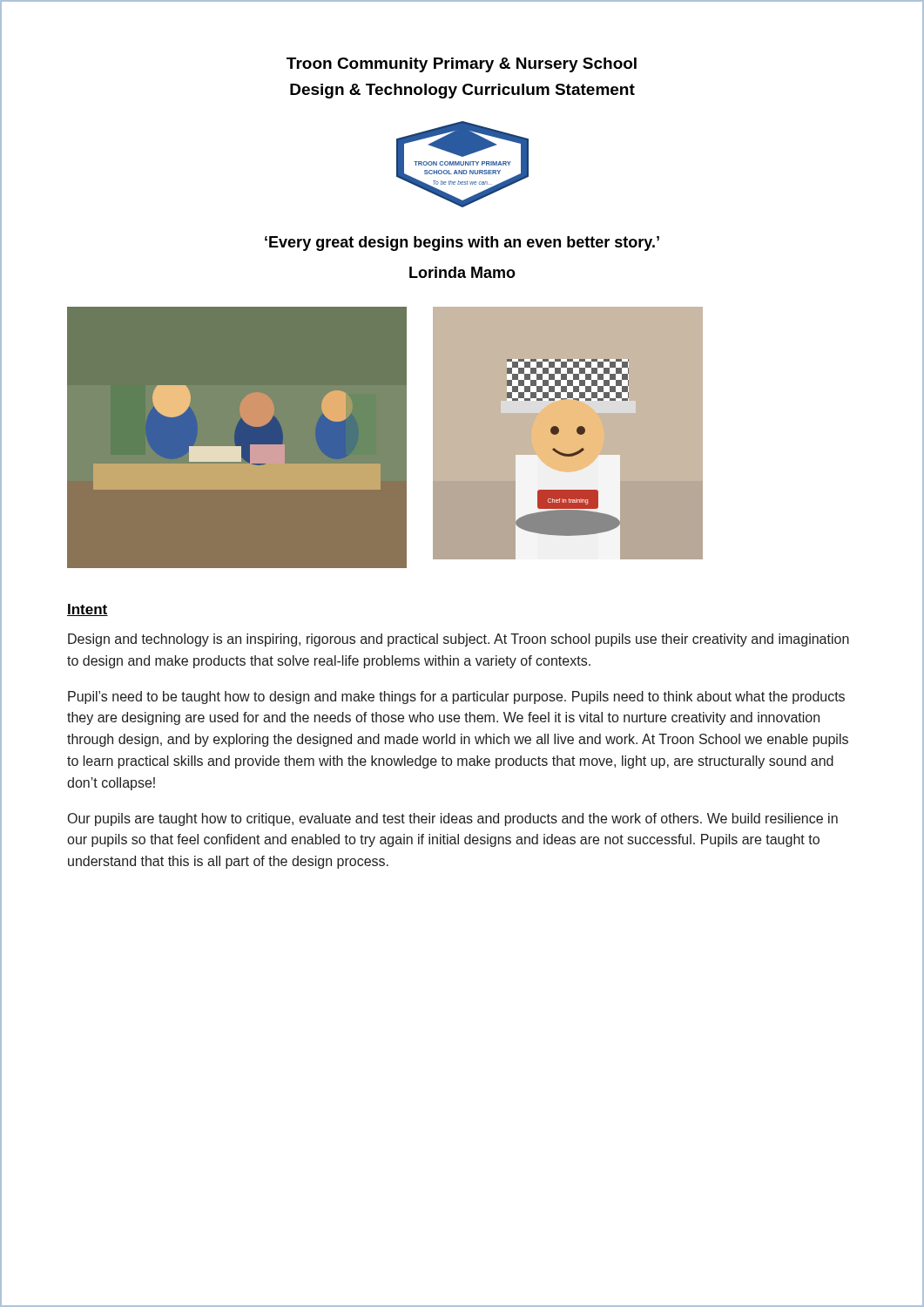The image size is (924, 1307).
Task: Locate the text block starting "Lorinda Mamo"
Action: (x=462, y=273)
